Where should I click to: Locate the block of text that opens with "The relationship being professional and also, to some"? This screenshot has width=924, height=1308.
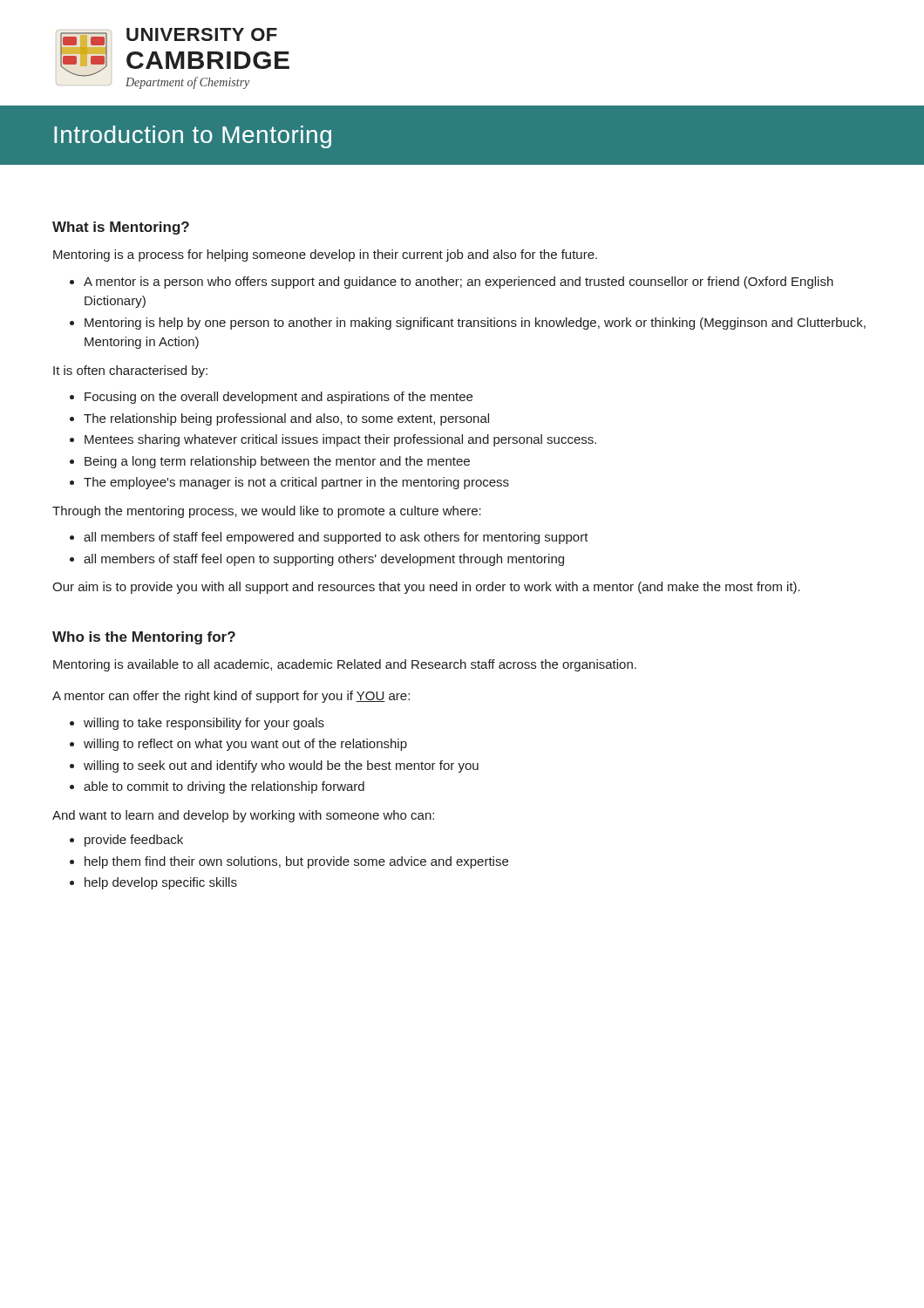coord(287,418)
